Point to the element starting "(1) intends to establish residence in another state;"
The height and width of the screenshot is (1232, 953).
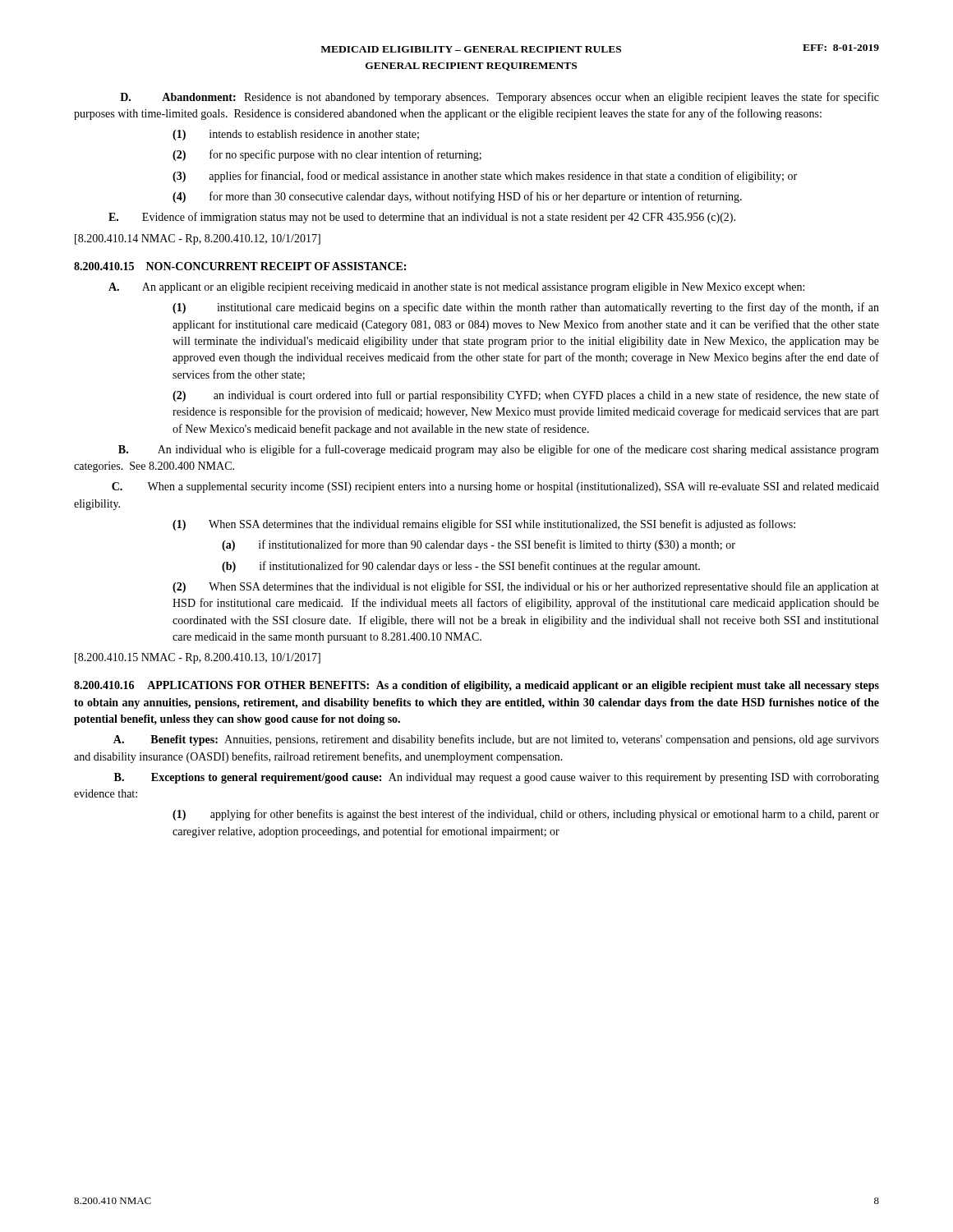(x=296, y=134)
